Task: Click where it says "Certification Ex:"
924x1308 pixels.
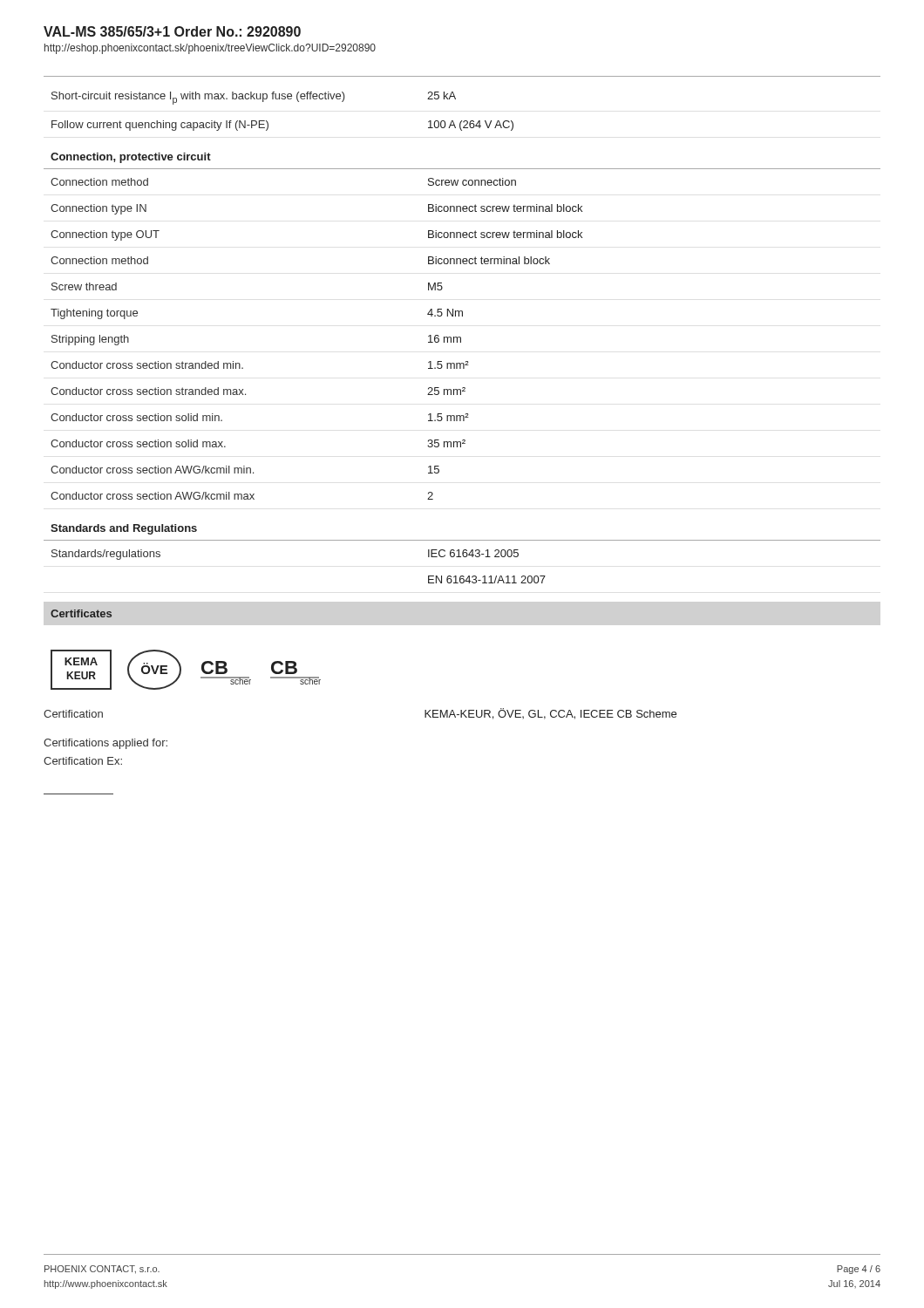Action: 83,760
